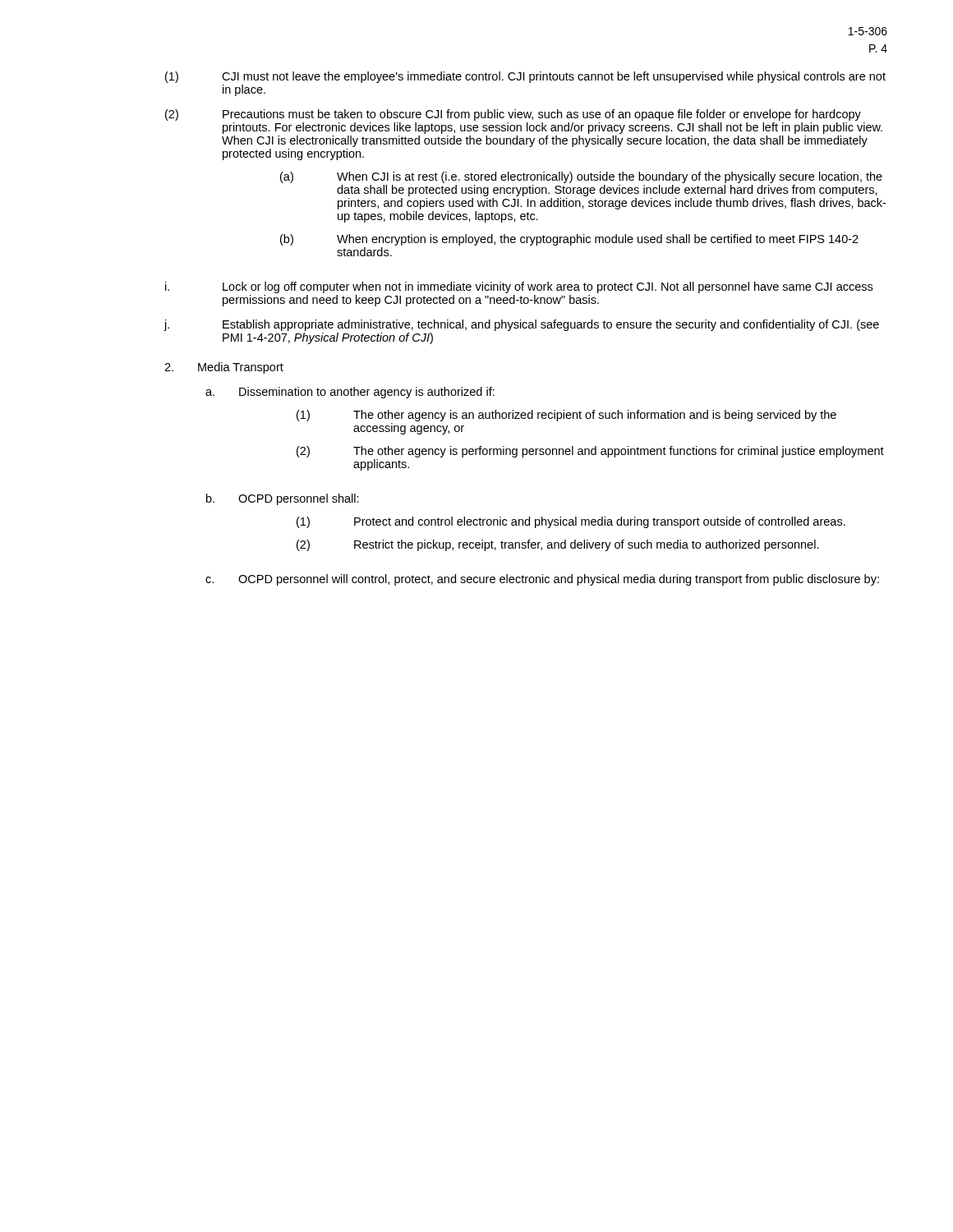953x1232 pixels.
Task: Click the passage that begins "a. Dissemination to another agency is authorized if:"
Action: tap(350, 393)
